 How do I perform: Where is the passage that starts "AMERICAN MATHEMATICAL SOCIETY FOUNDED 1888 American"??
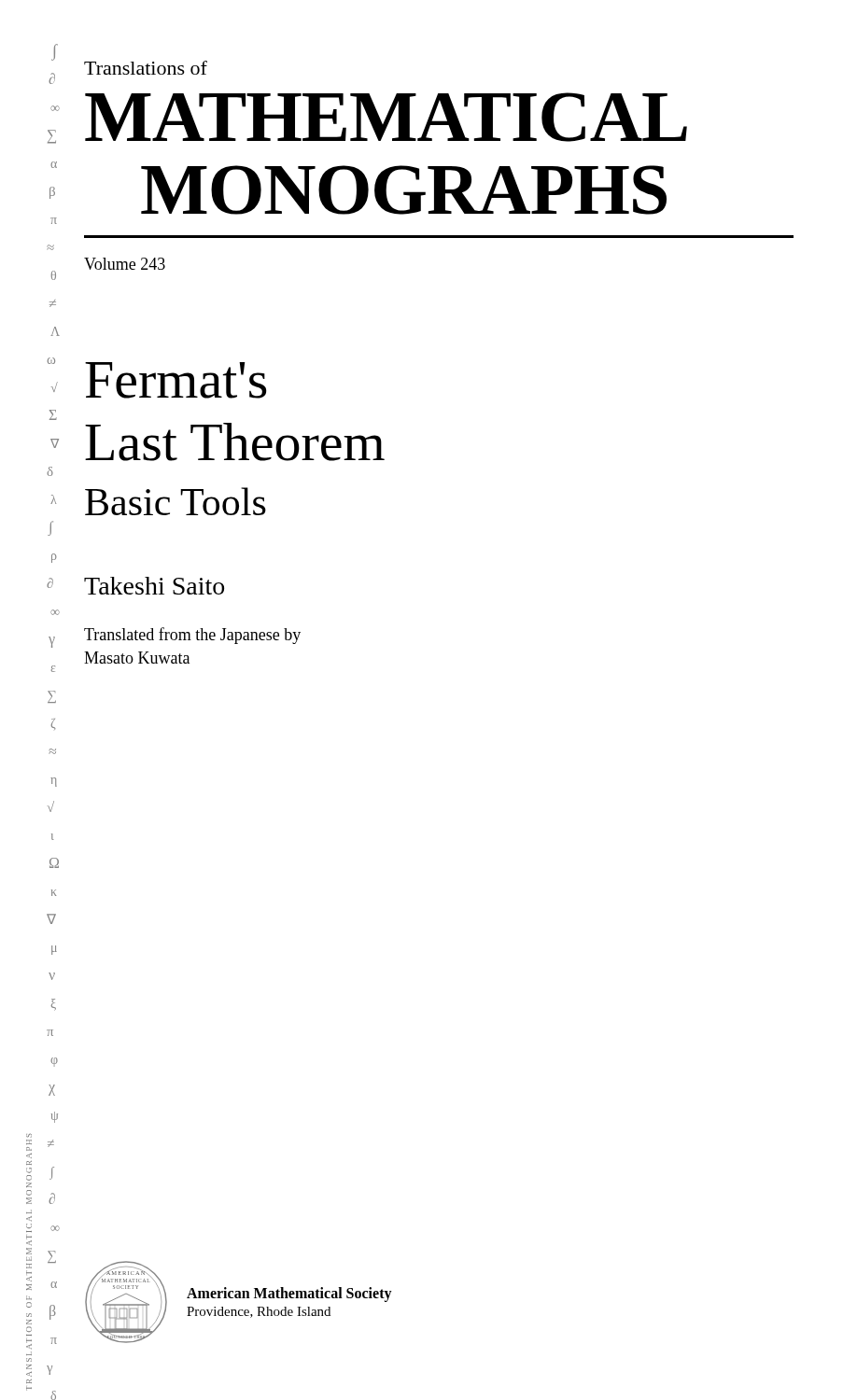(238, 1302)
